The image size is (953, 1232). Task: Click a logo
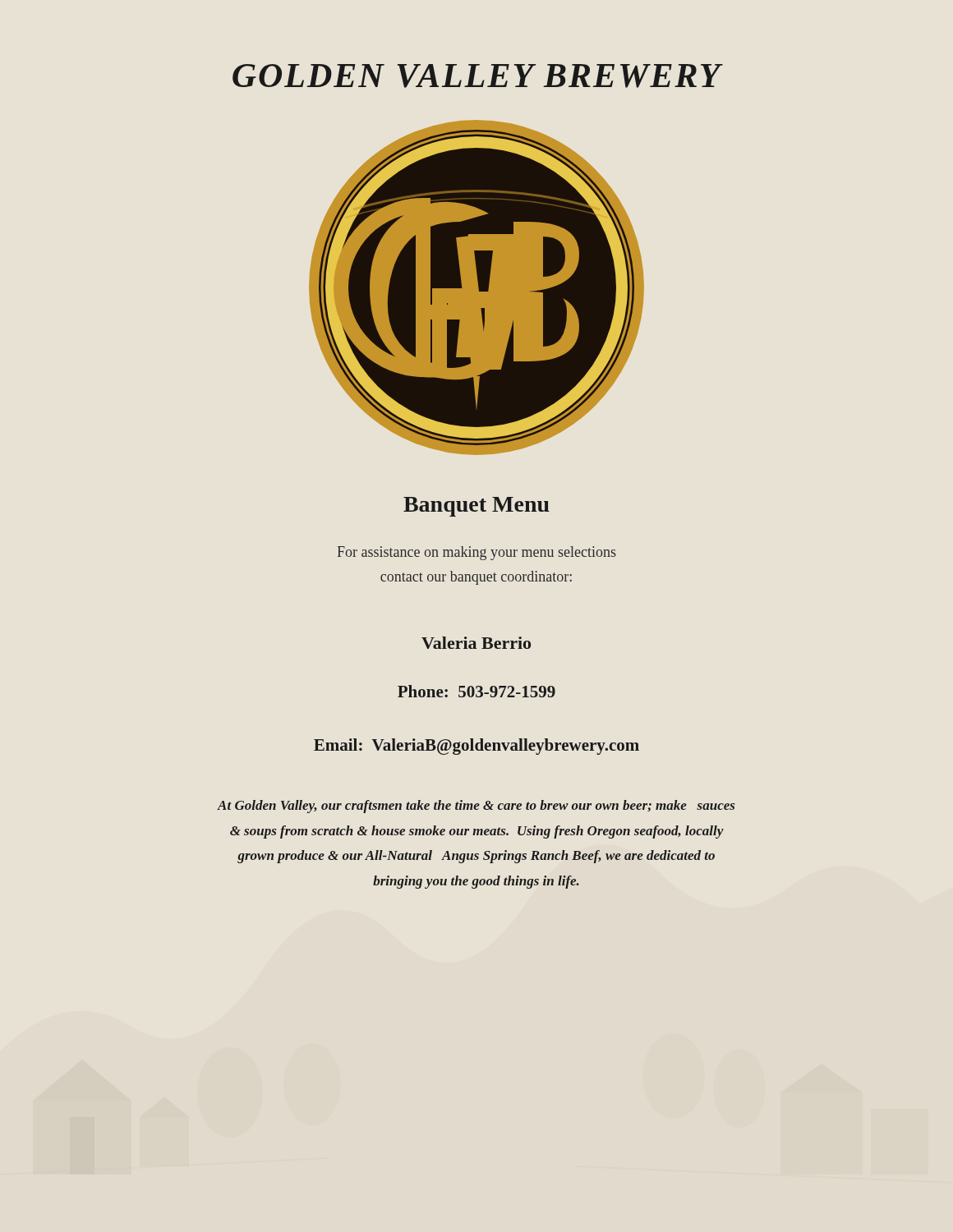click(x=476, y=292)
